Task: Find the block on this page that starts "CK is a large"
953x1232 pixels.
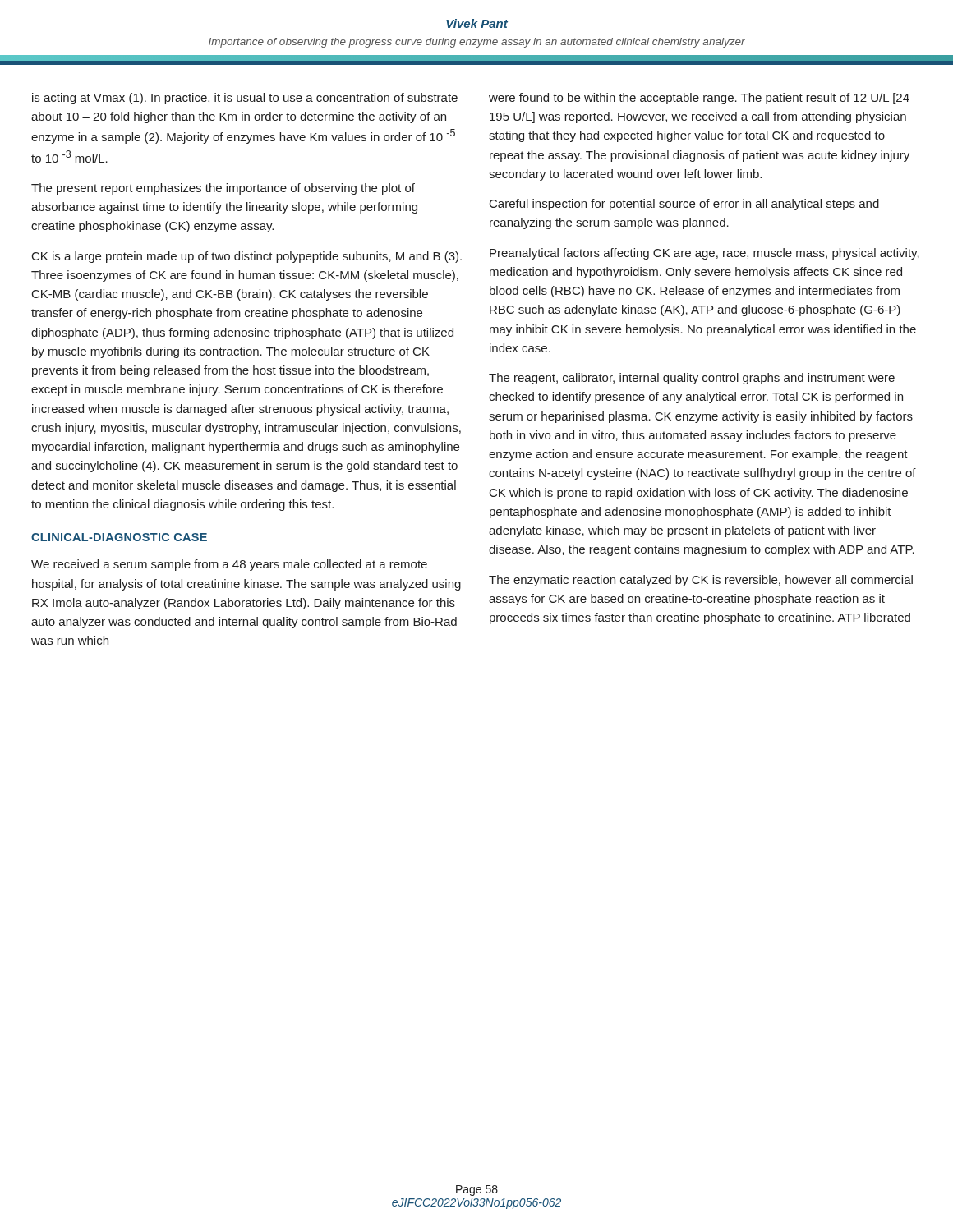Action: coord(248,380)
